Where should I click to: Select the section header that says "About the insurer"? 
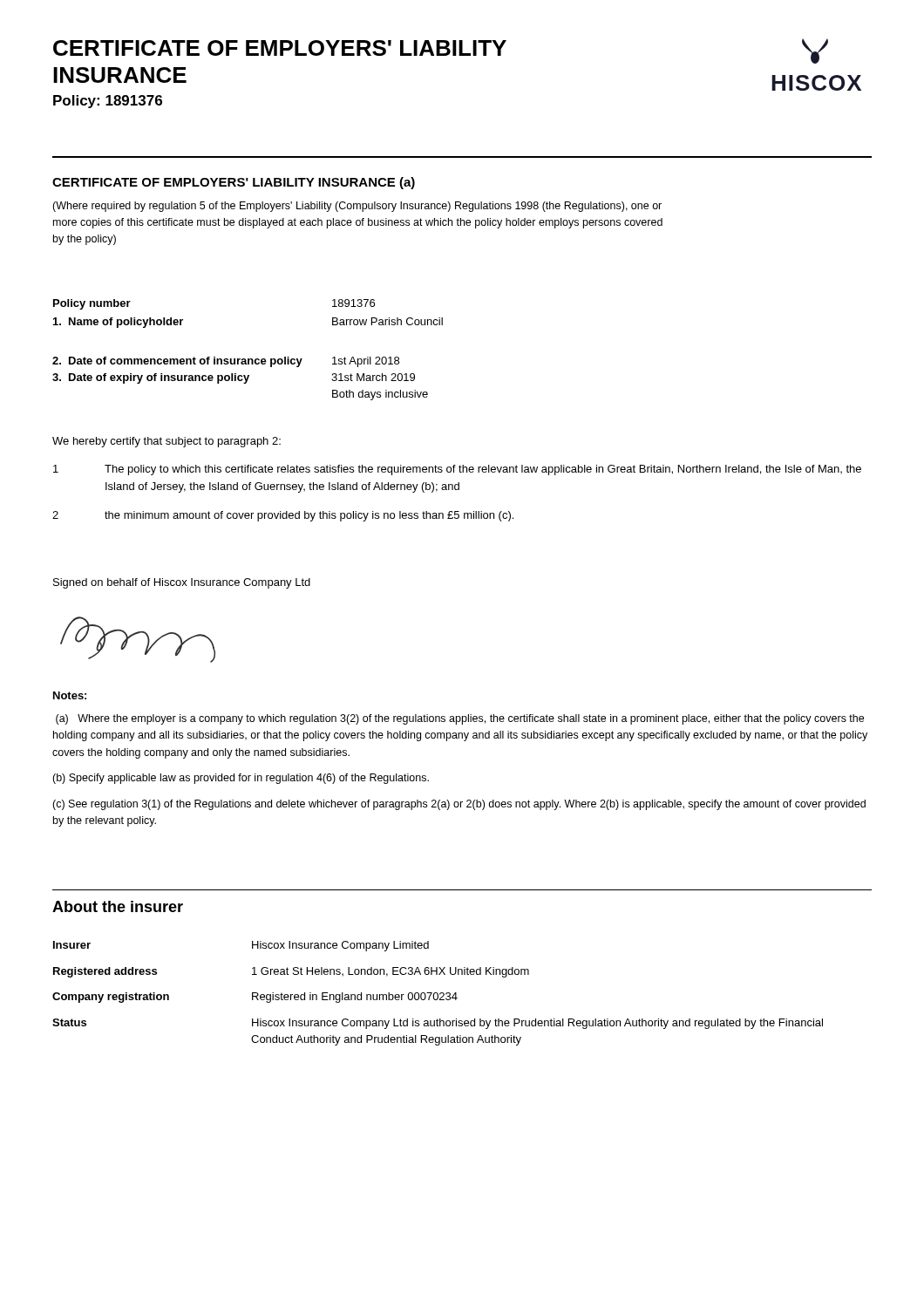click(118, 907)
